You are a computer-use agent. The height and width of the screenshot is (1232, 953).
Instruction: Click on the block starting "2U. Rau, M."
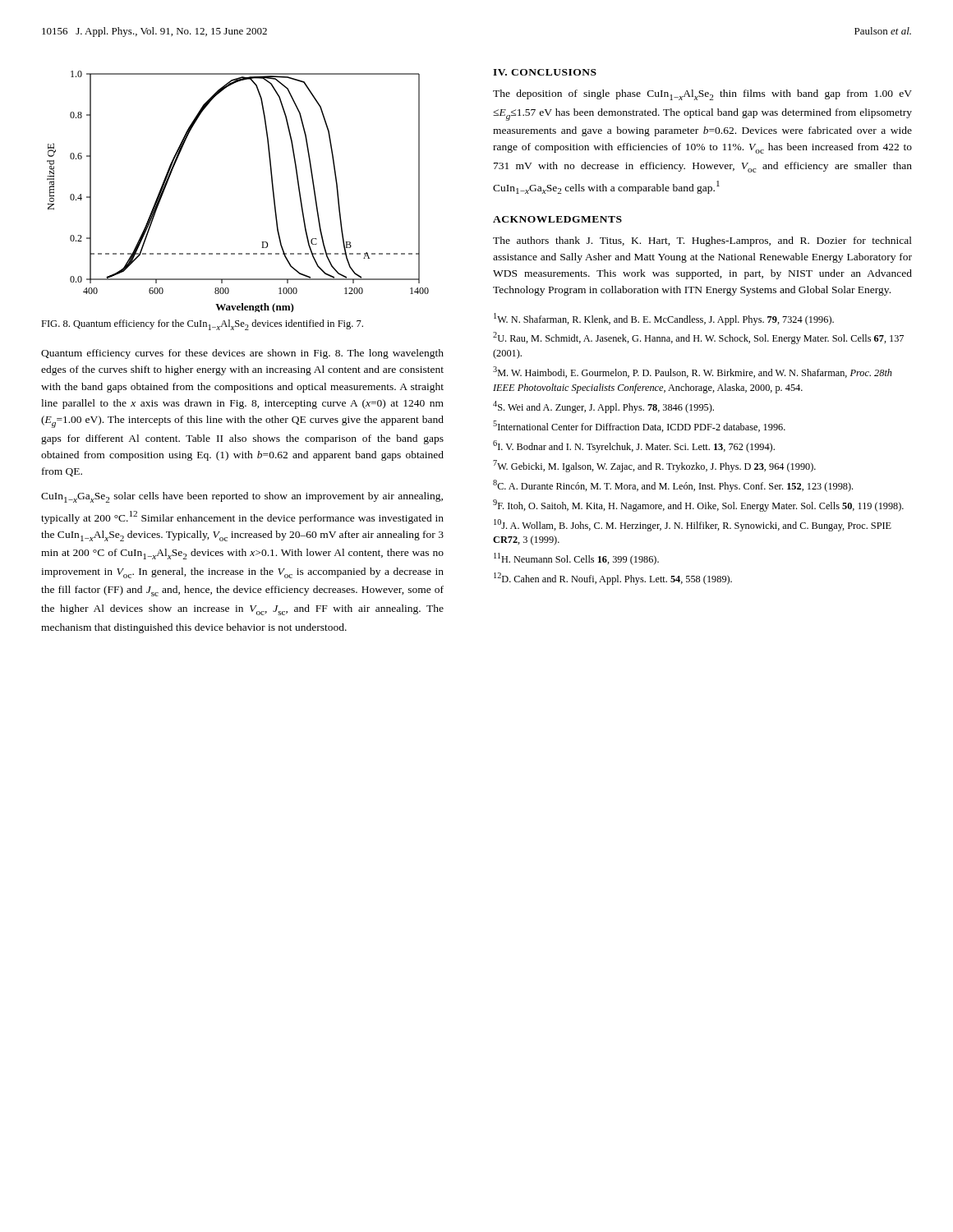pos(702,346)
